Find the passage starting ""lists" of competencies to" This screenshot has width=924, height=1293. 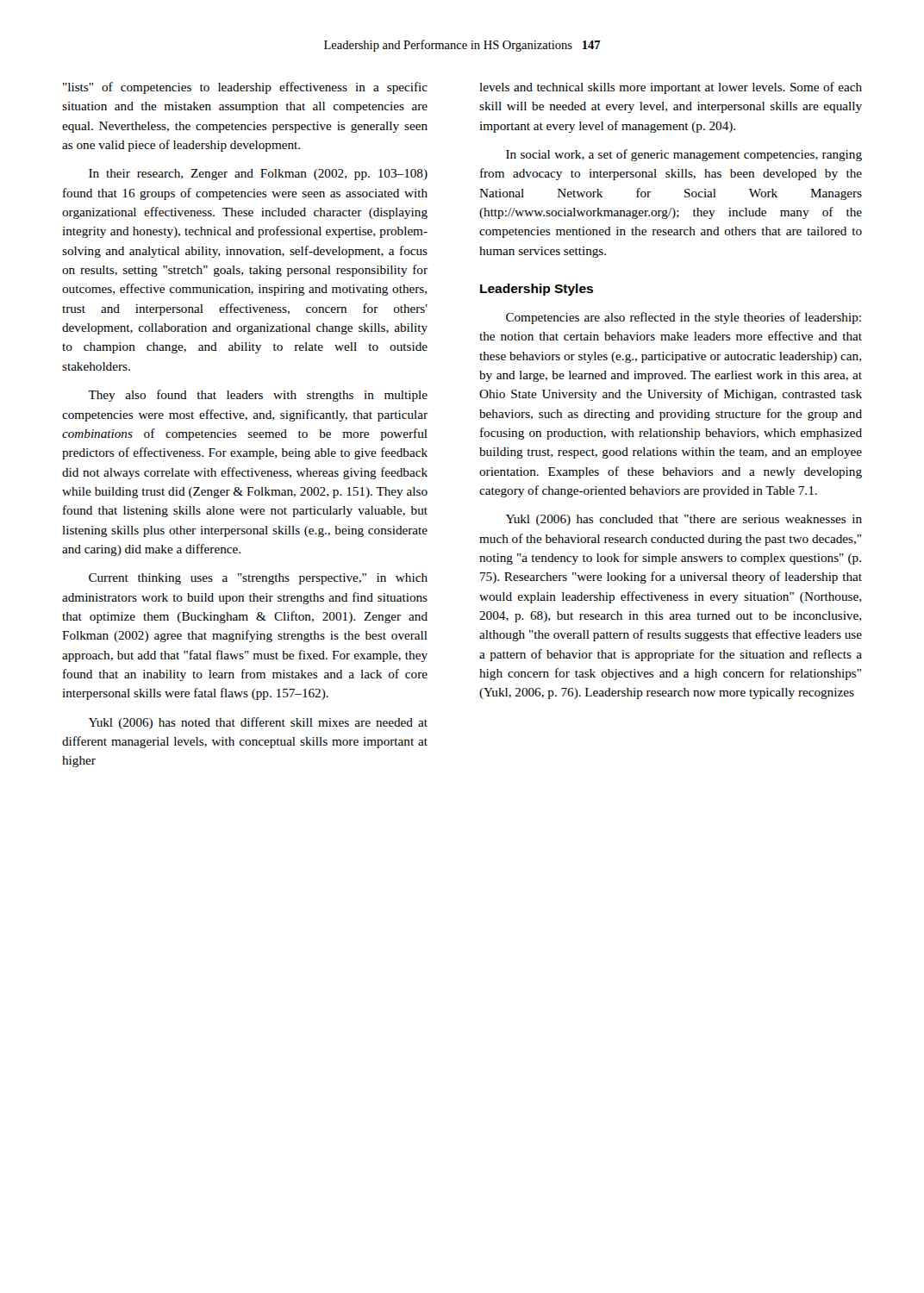click(x=245, y=116)
